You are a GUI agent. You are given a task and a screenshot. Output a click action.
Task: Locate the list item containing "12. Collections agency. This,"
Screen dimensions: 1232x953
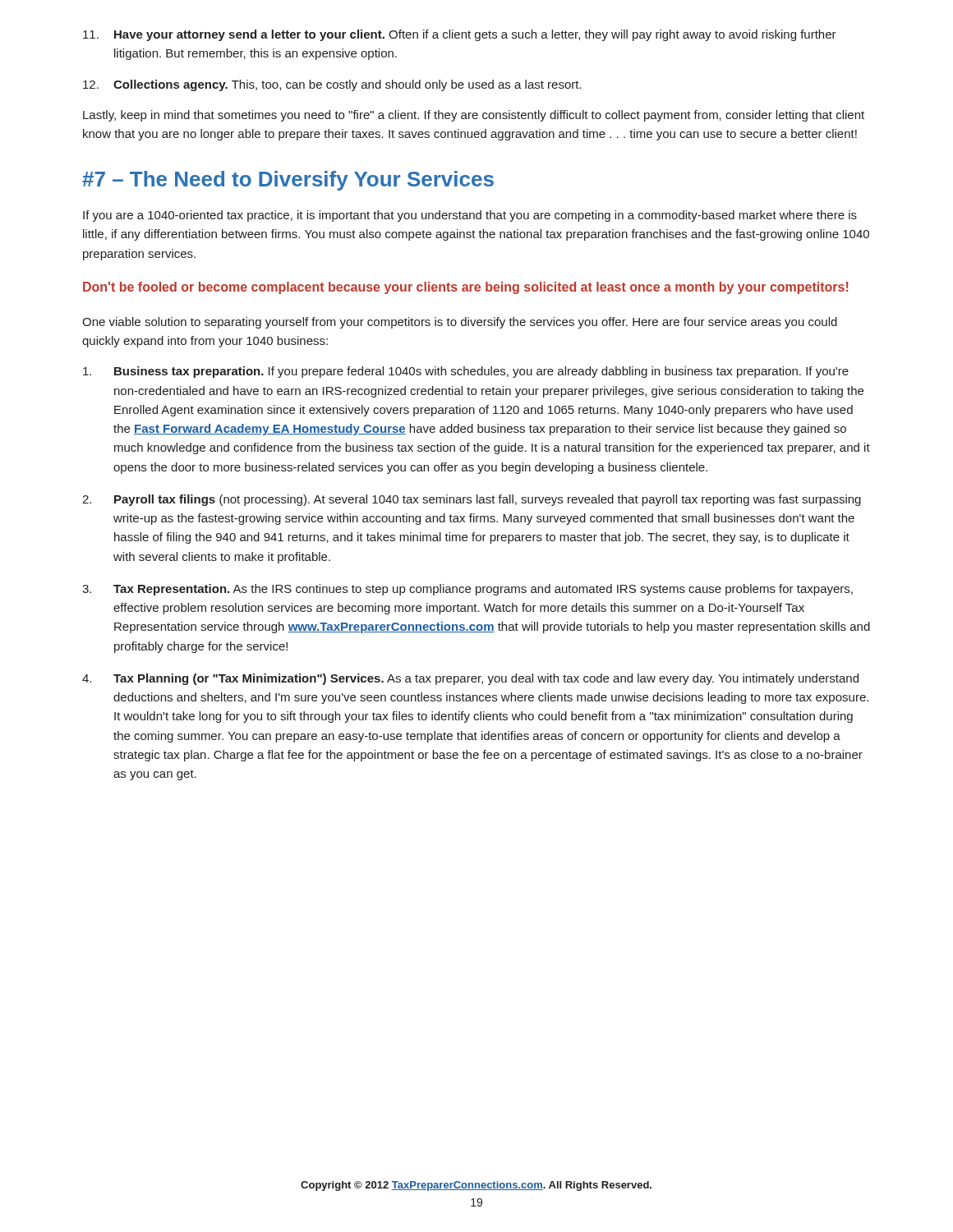pyautogui.click(x=476, y=84)
